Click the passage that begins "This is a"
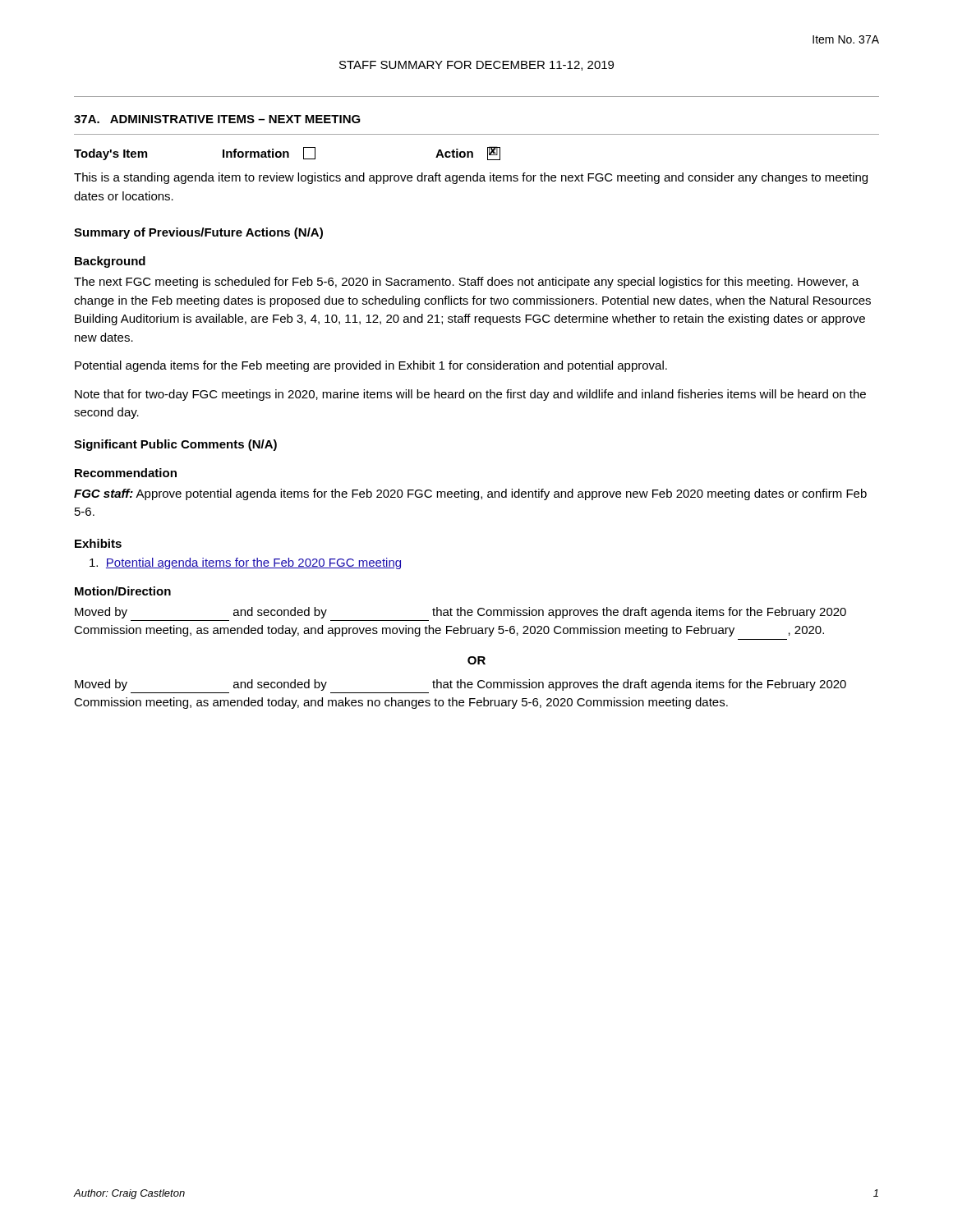 point(471,186)
